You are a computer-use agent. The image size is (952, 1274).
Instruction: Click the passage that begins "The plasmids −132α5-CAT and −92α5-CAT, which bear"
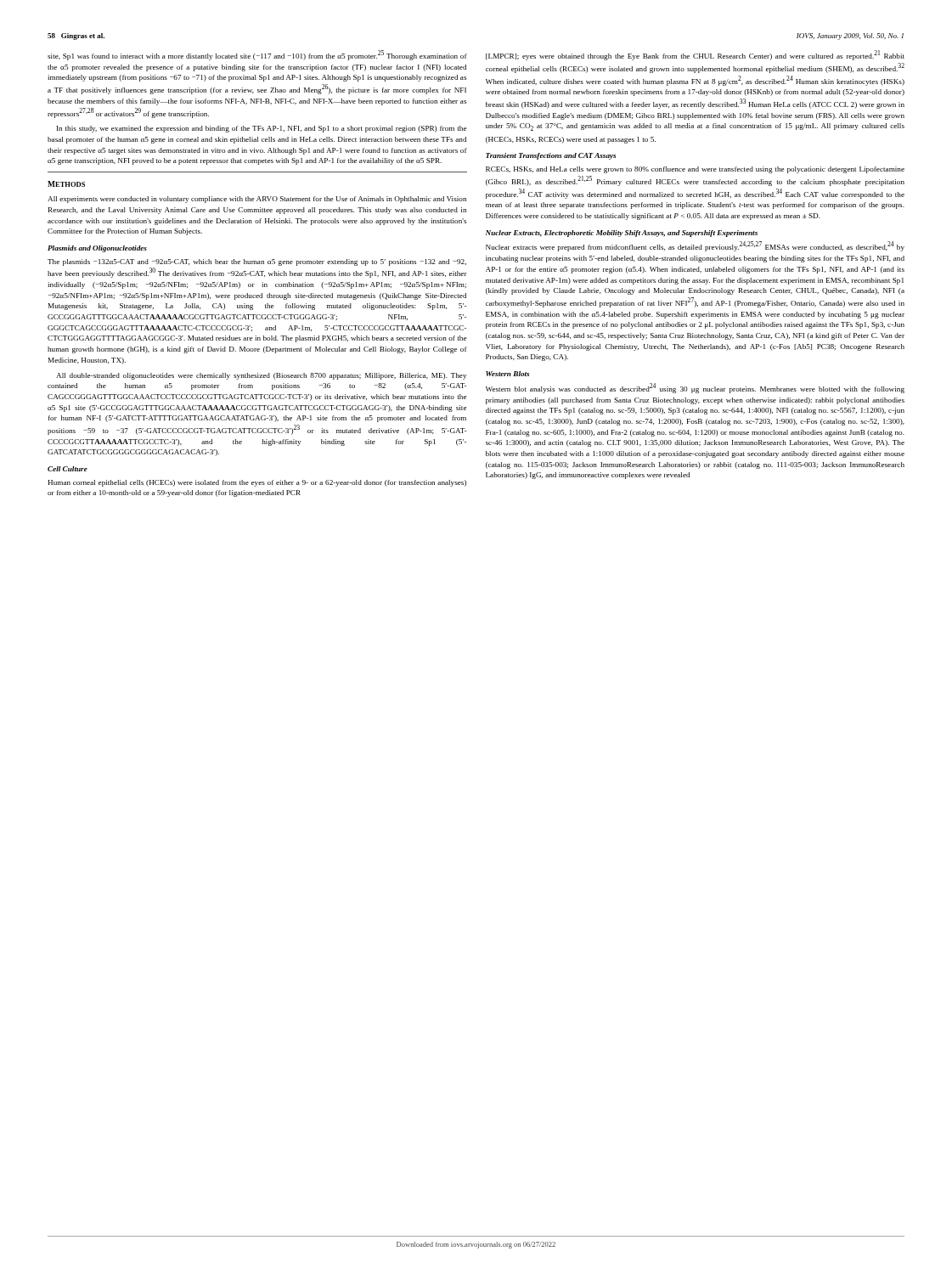(x=257, y=311)
